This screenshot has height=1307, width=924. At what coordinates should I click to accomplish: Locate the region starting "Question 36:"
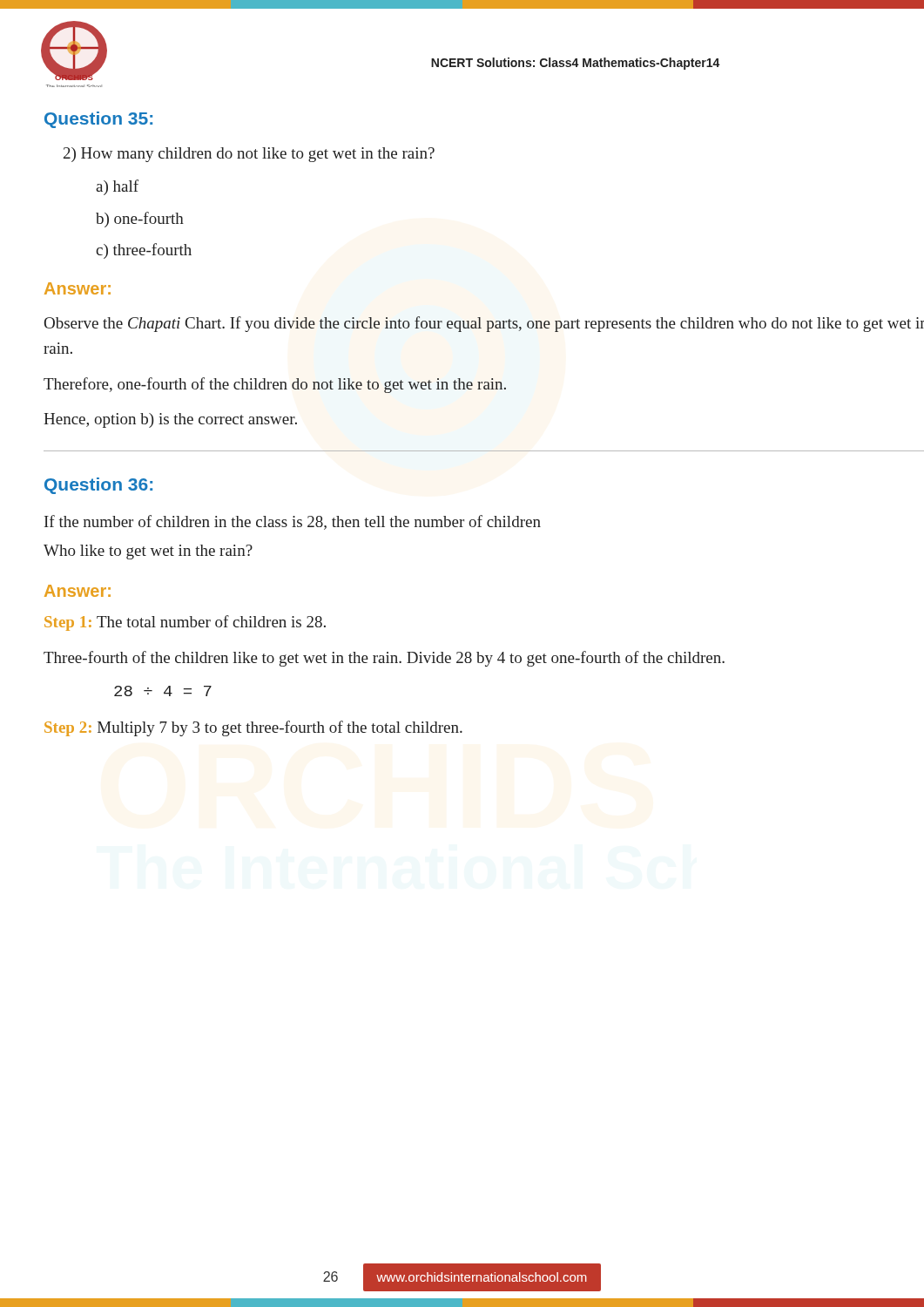tap(99, 484)
